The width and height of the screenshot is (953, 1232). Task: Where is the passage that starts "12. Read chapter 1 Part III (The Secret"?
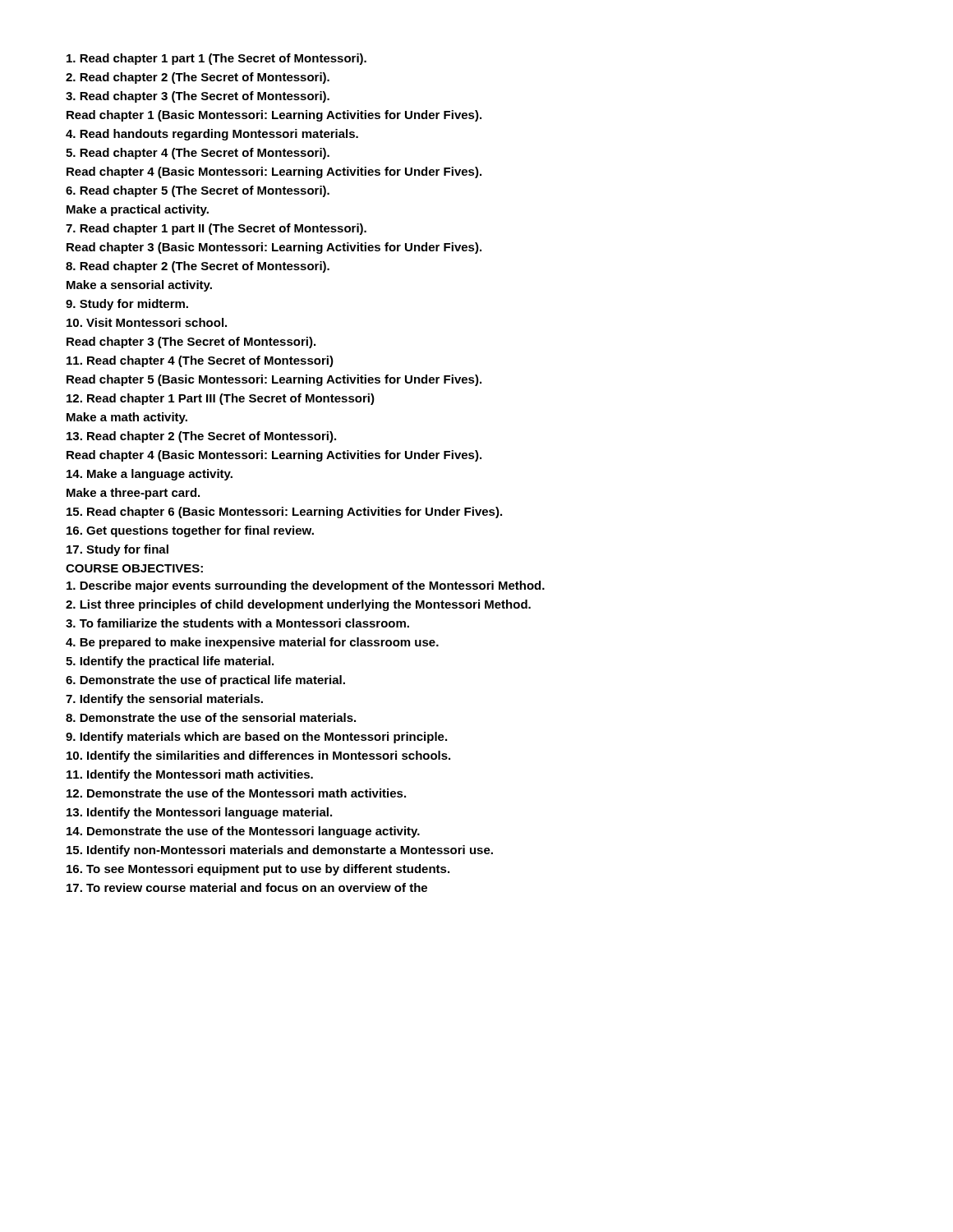click(x=220, y=398)
